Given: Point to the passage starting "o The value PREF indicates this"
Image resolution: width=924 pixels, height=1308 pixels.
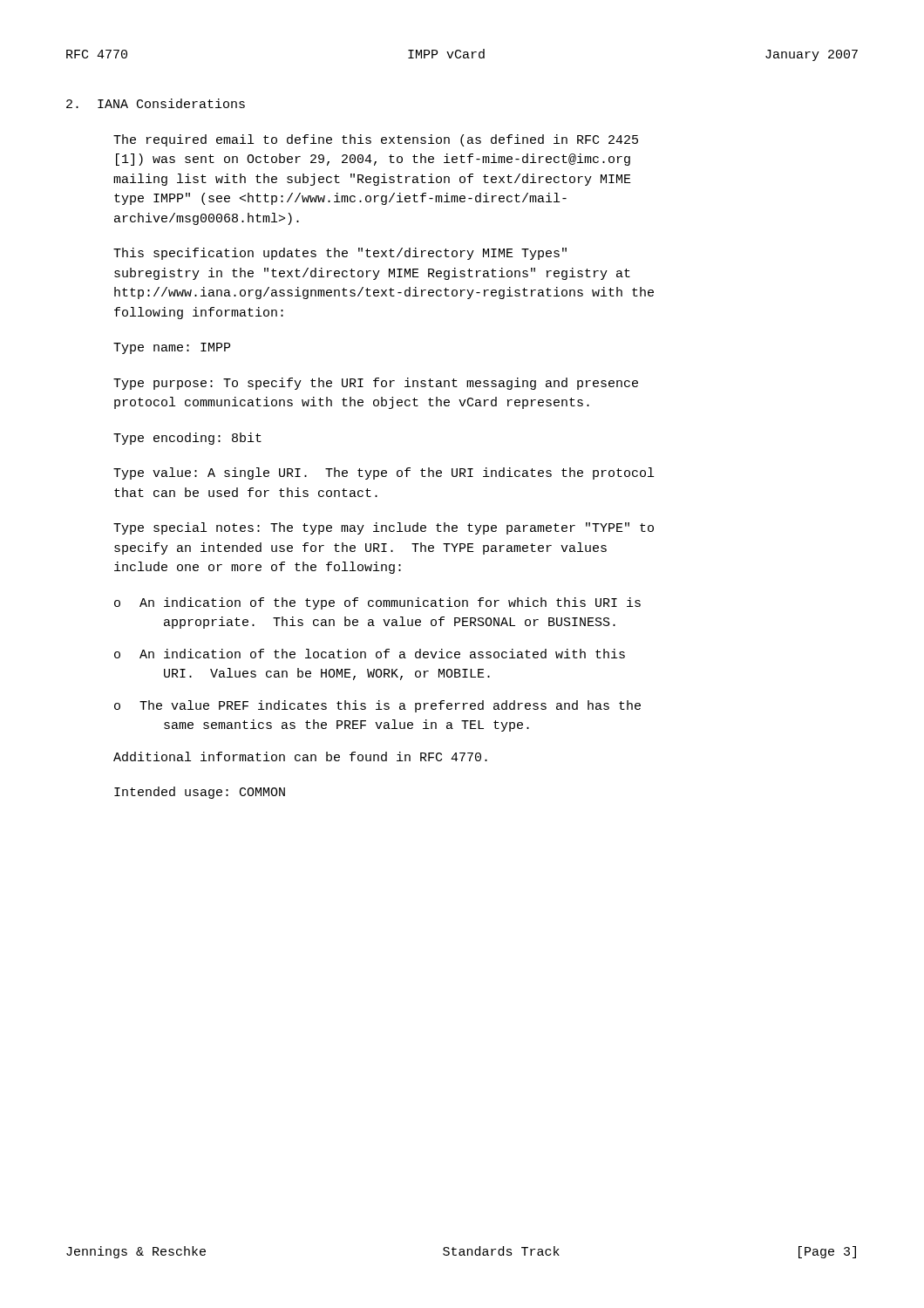Looking at the screenshot, I should pos(486,717).
